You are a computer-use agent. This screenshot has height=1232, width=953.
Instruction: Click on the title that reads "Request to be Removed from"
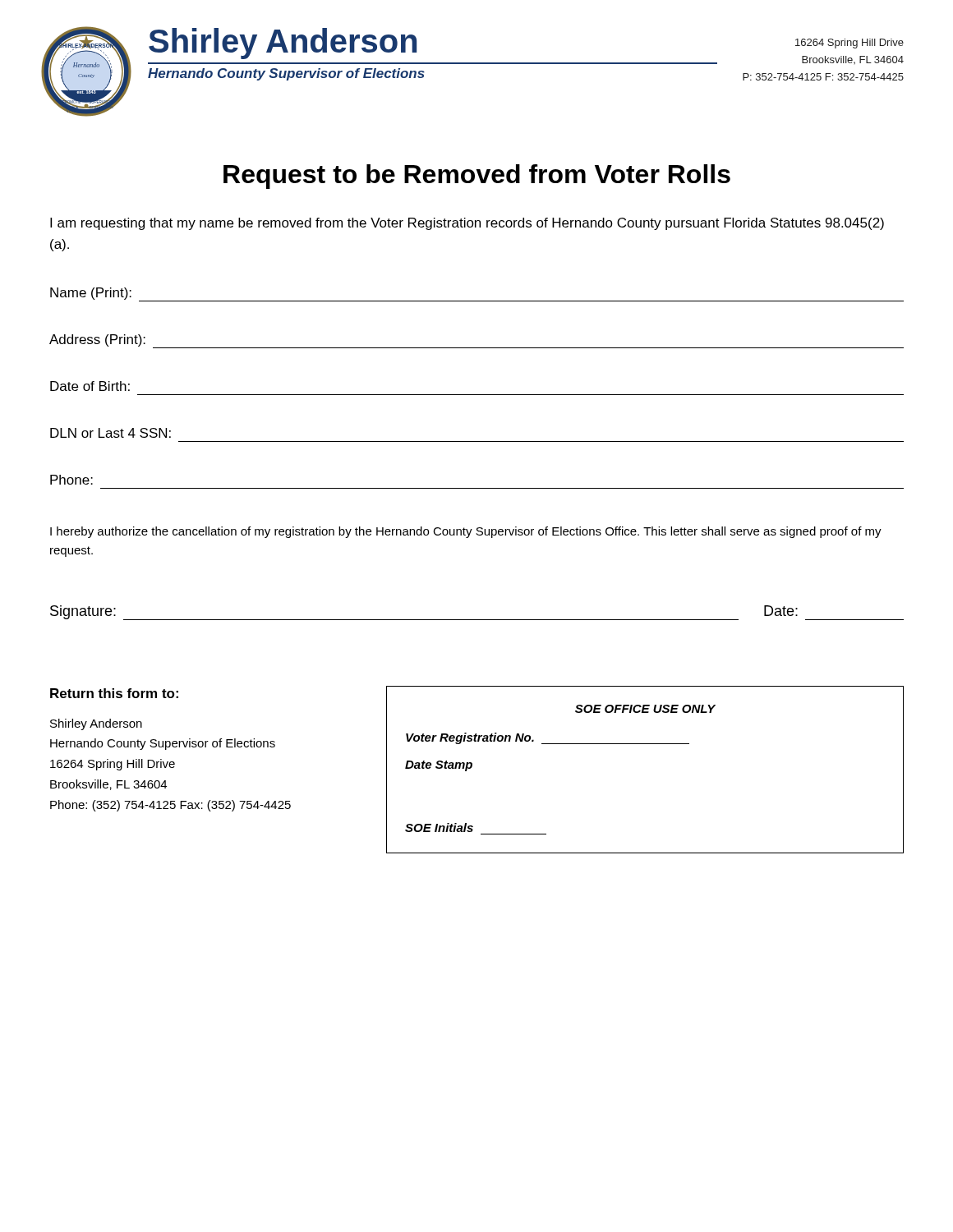[x=476, y=174]
